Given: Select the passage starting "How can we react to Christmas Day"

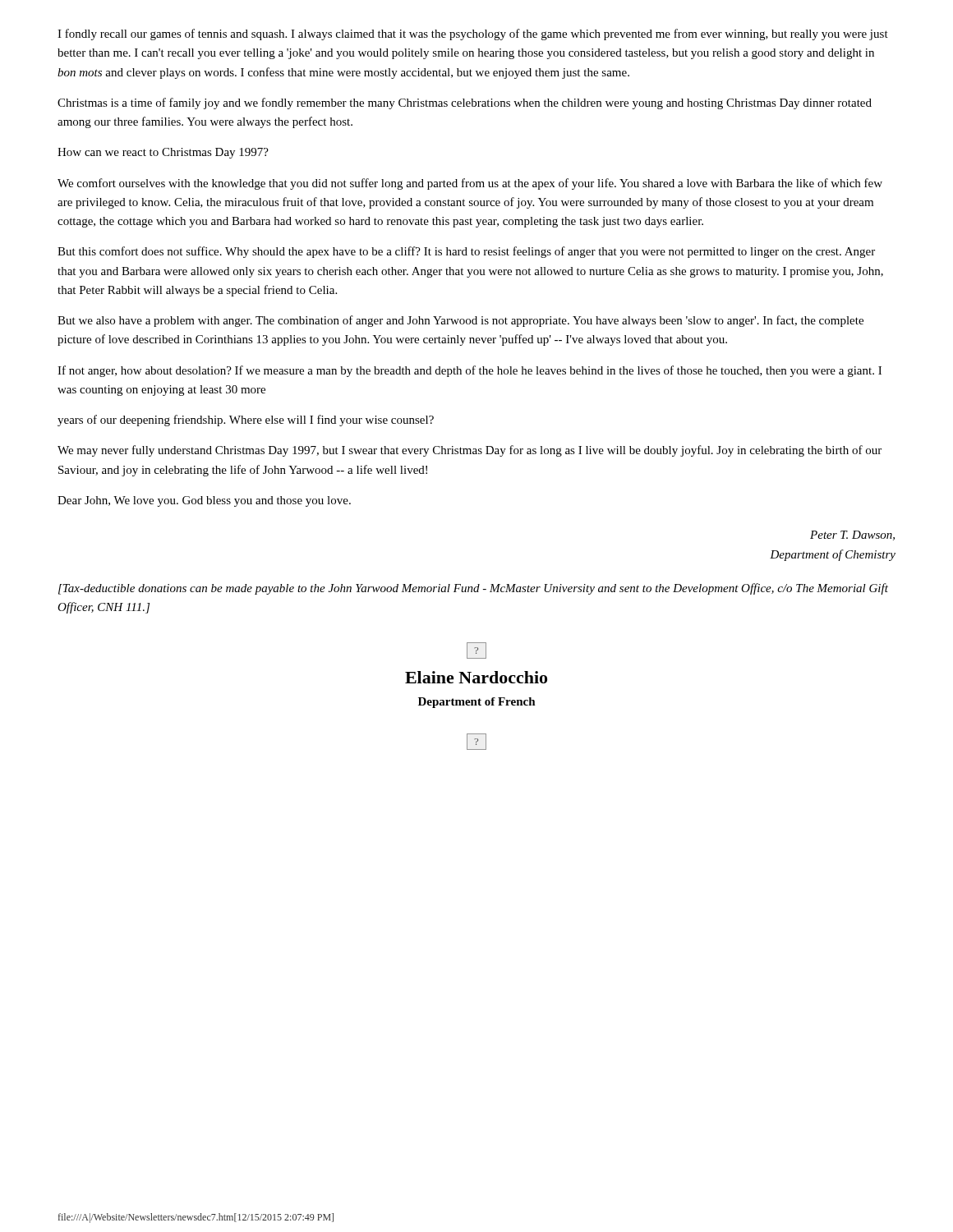Looking at the screenshot, I should [163, 152].
